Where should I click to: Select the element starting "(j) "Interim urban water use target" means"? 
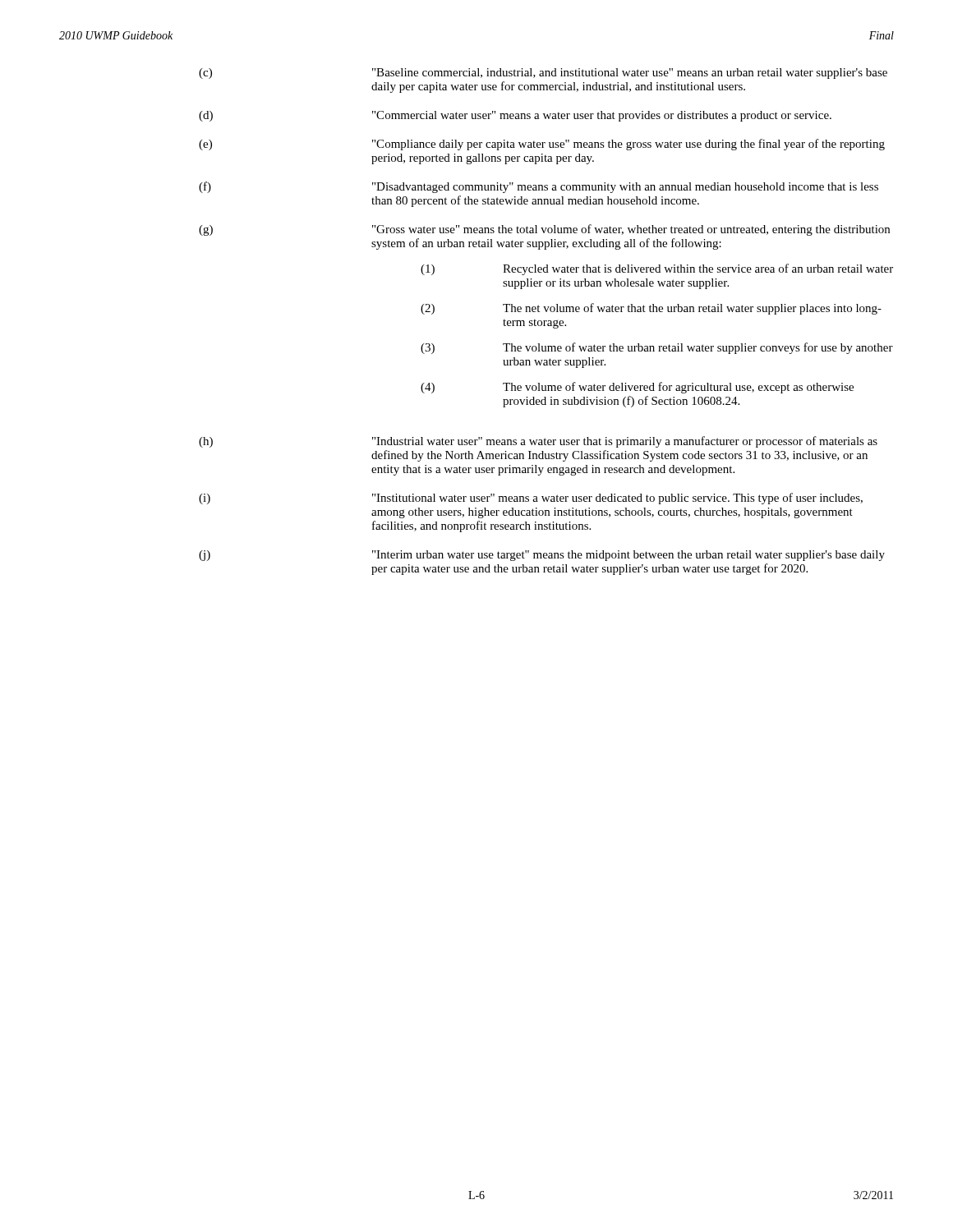476,562
